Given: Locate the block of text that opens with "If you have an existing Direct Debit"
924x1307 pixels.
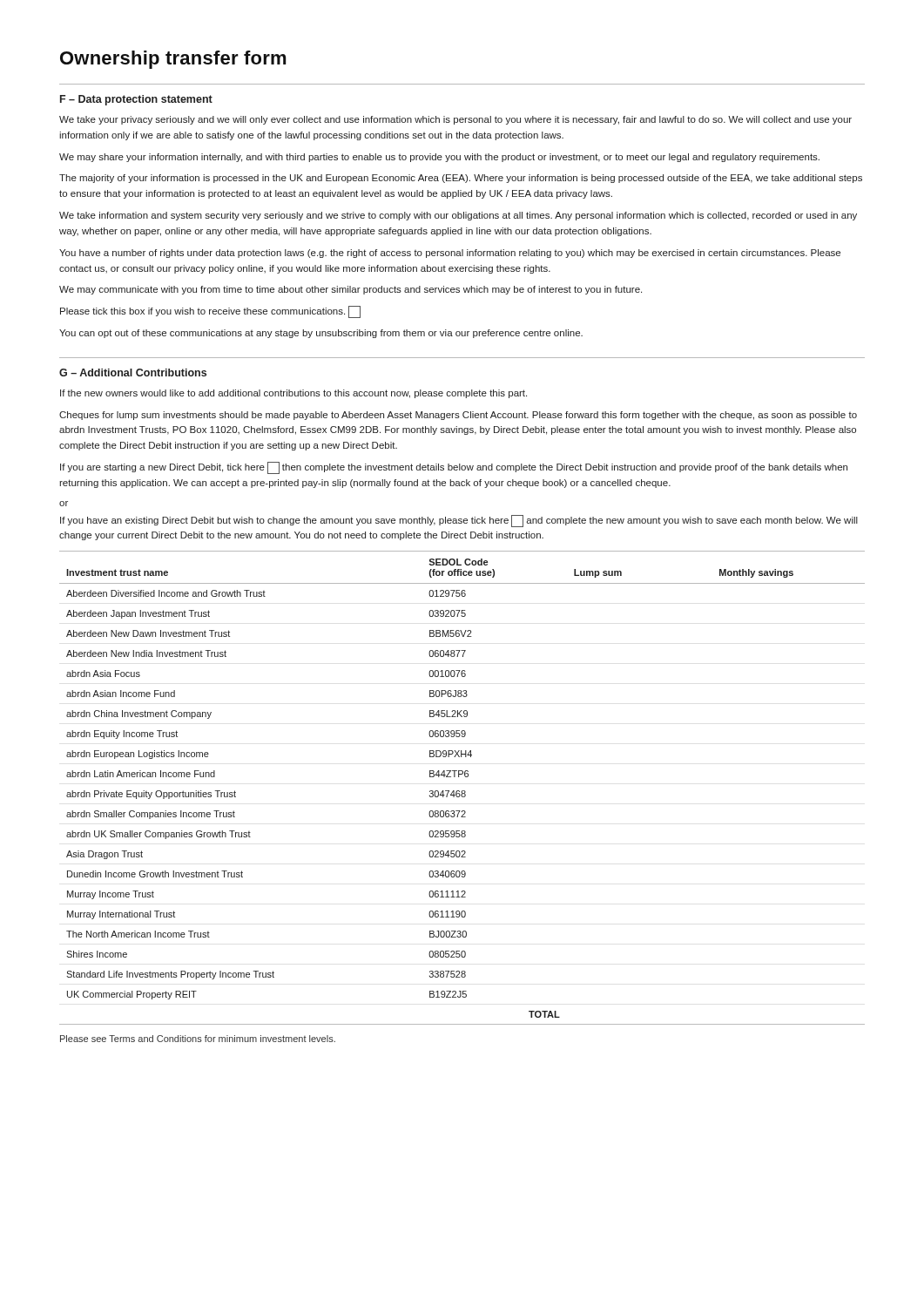Looking at the screenshot, I should 462,528.
